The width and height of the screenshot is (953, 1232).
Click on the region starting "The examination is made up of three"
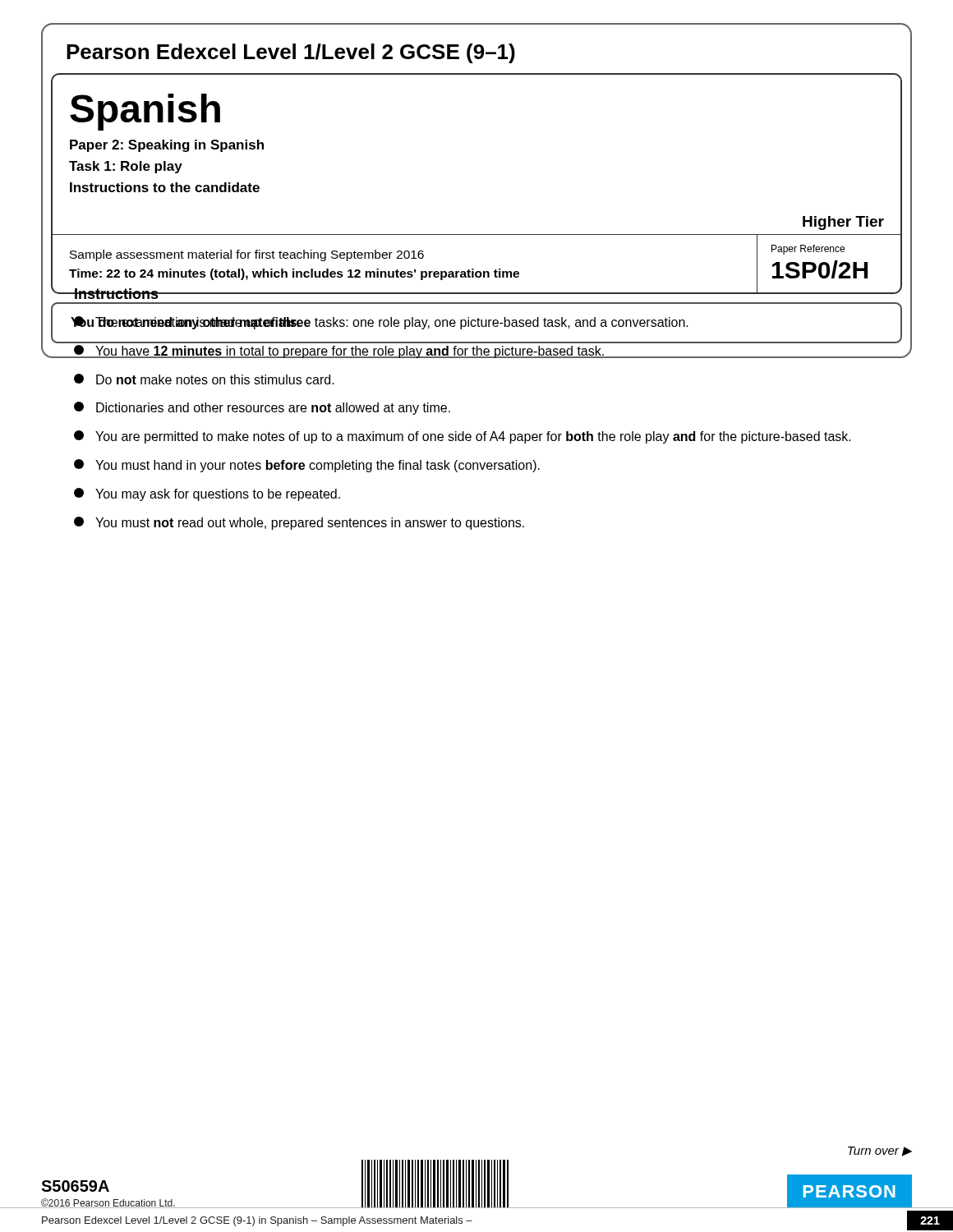[476, 323]
